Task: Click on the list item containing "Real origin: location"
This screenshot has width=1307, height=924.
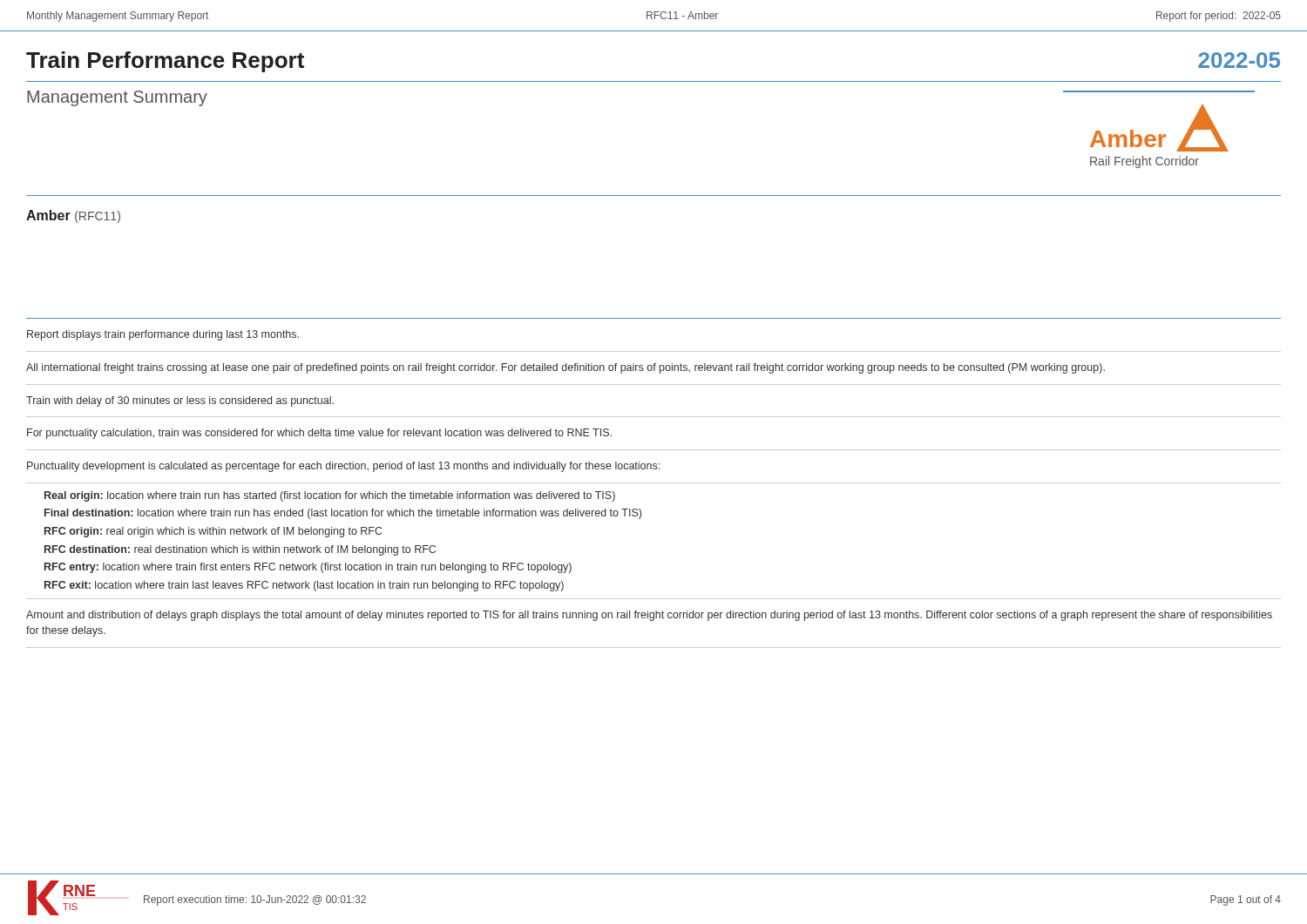Action: pos(329,495)
